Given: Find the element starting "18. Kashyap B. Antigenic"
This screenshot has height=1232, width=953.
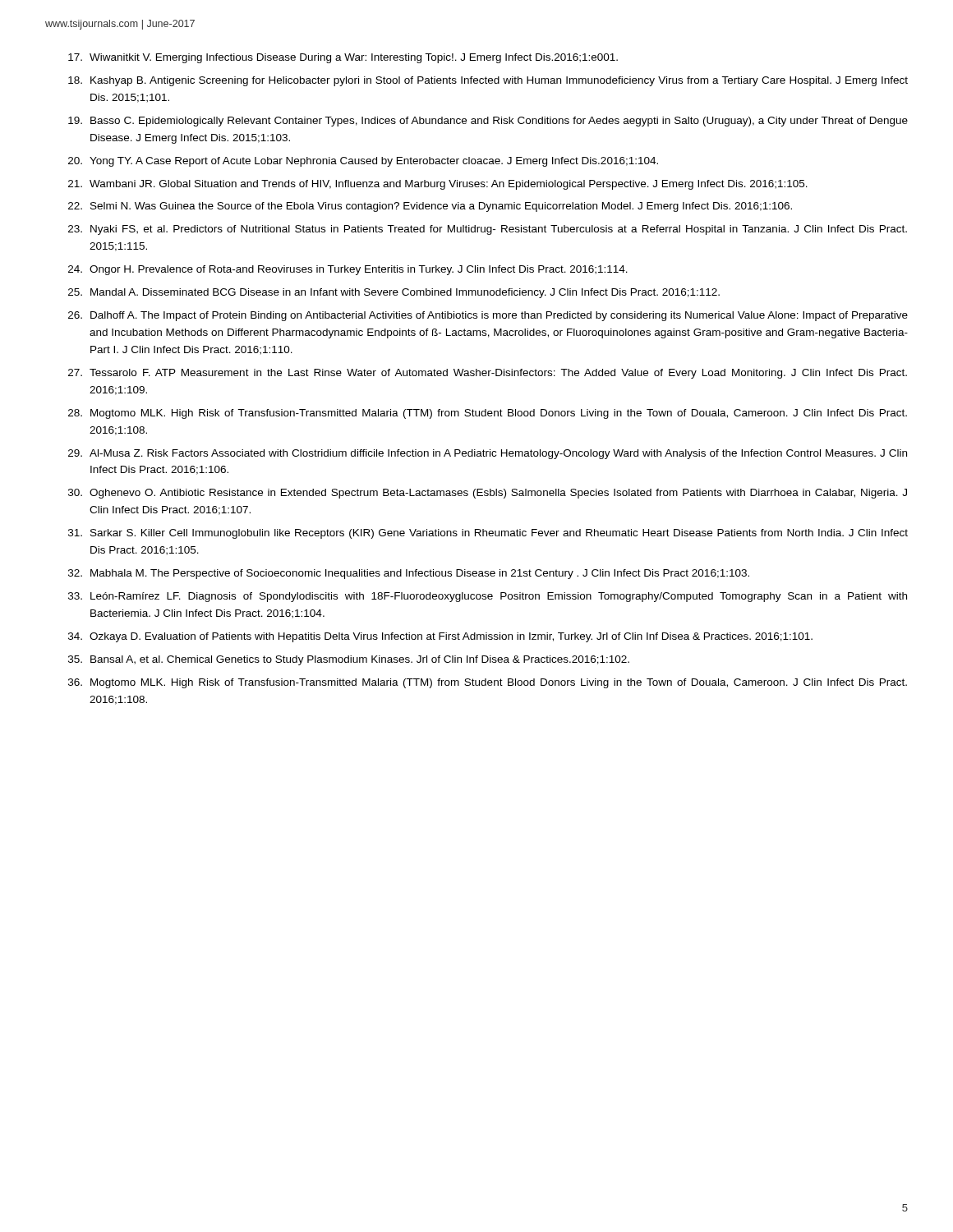Looking at the screenshot, I should pos(476,89).
